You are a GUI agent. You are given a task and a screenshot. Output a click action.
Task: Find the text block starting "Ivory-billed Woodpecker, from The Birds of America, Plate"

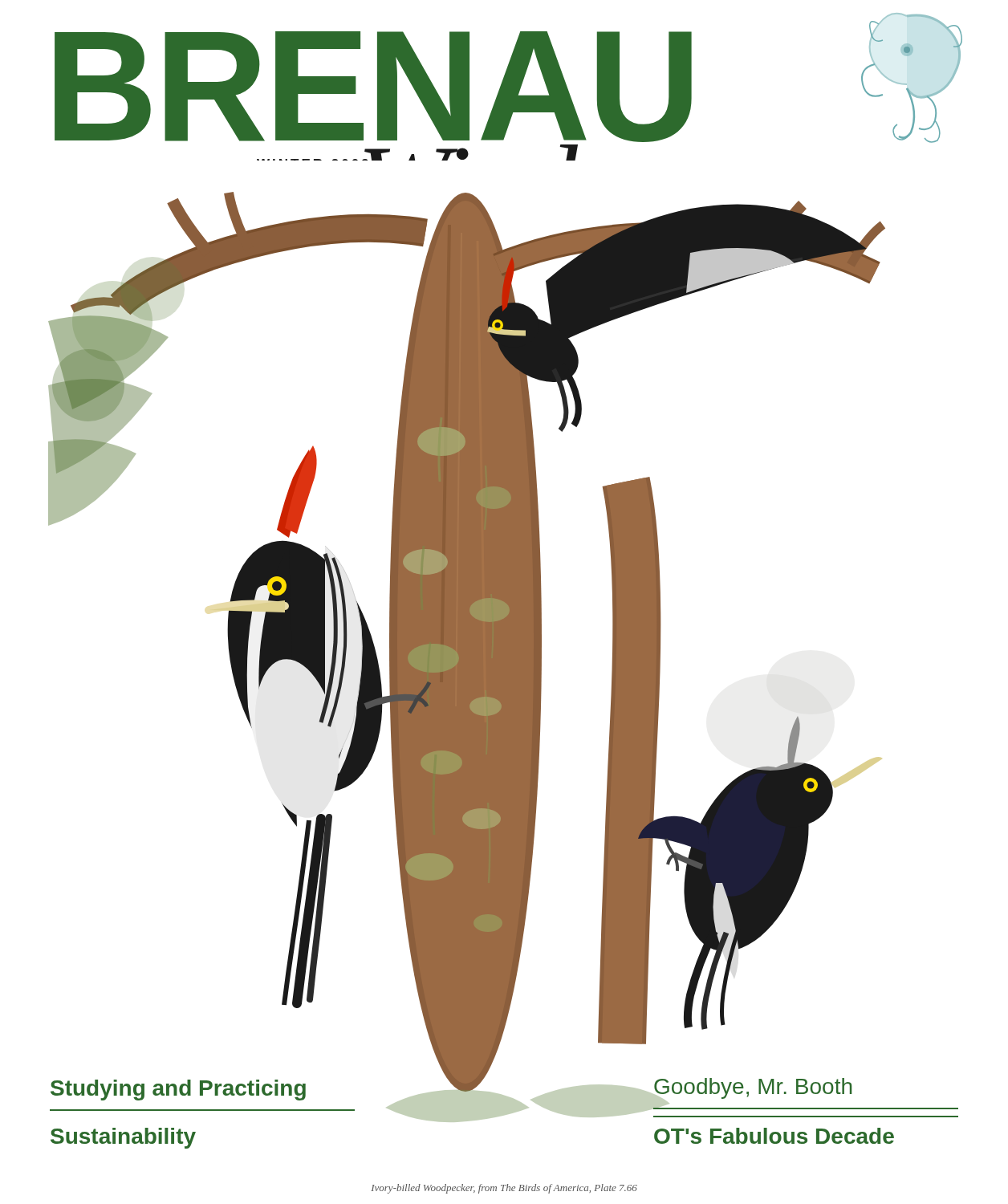(x=504, y=1188)
